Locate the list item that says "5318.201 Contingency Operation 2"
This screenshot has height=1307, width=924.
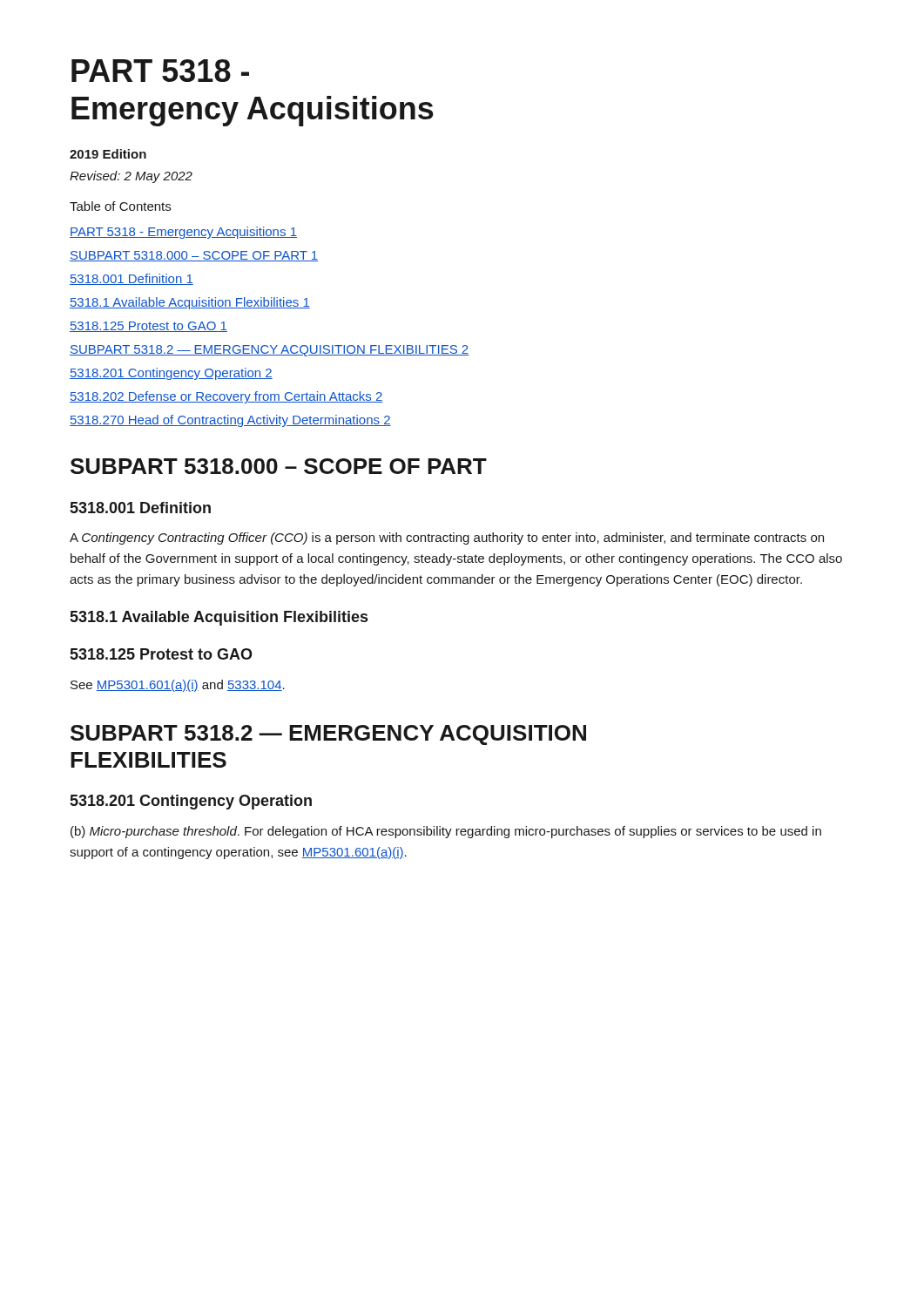pyautogui.click(x=171, y=373)
